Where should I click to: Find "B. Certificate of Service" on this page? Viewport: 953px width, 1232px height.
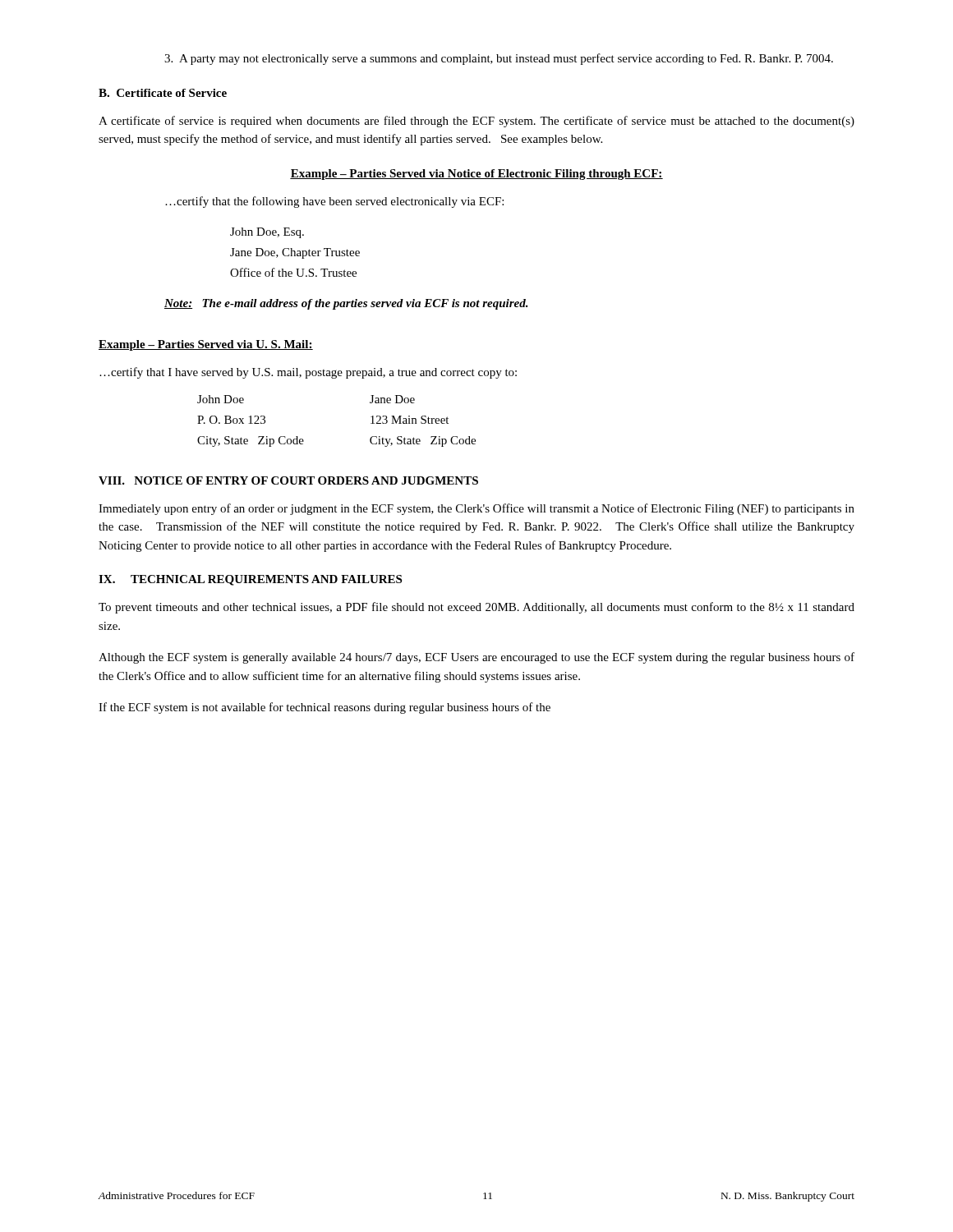point(163,92)
